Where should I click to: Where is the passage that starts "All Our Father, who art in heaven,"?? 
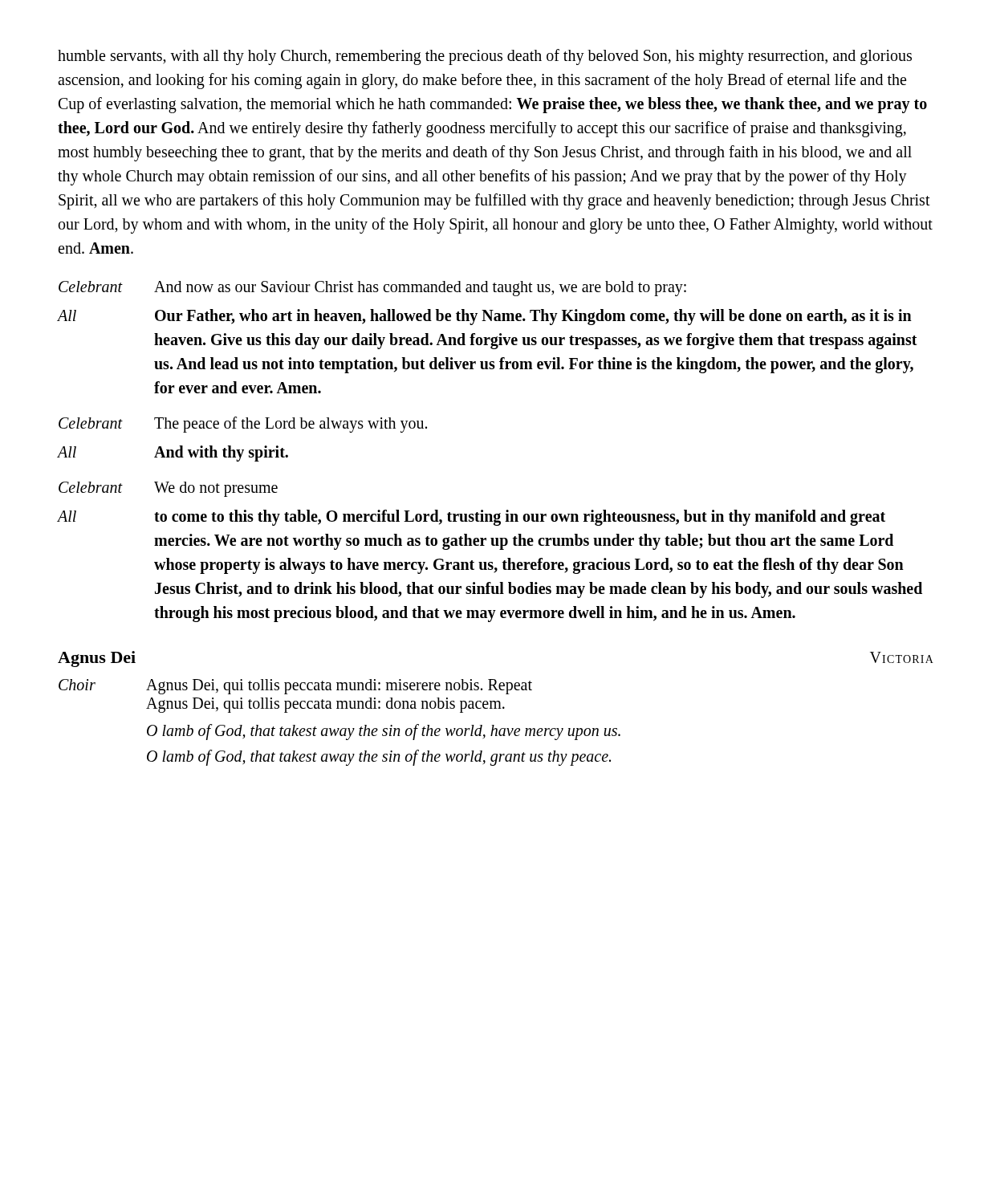click(x=496, y=352)
